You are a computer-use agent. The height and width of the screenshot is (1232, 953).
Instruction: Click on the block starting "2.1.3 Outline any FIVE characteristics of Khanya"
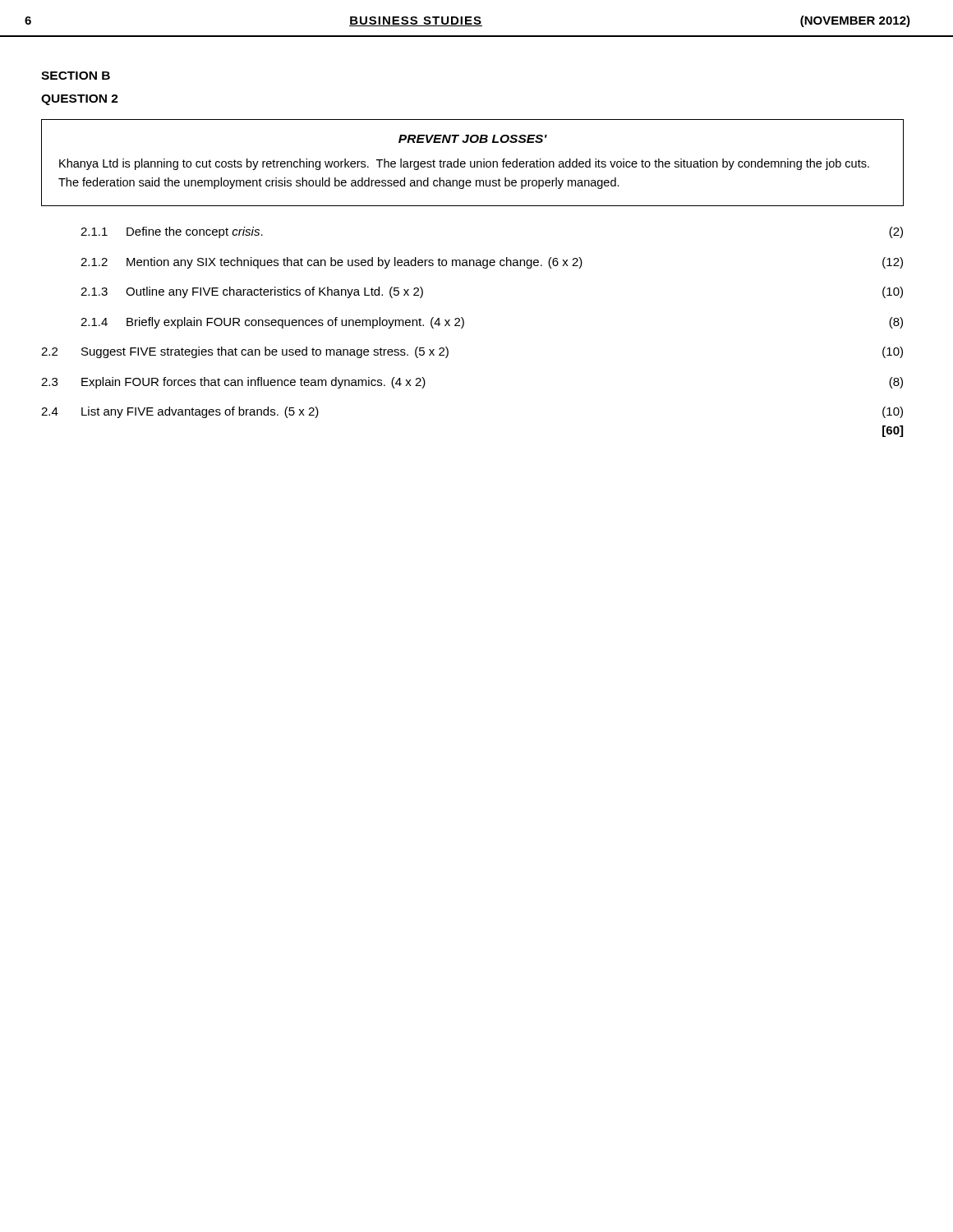point(94,292)
